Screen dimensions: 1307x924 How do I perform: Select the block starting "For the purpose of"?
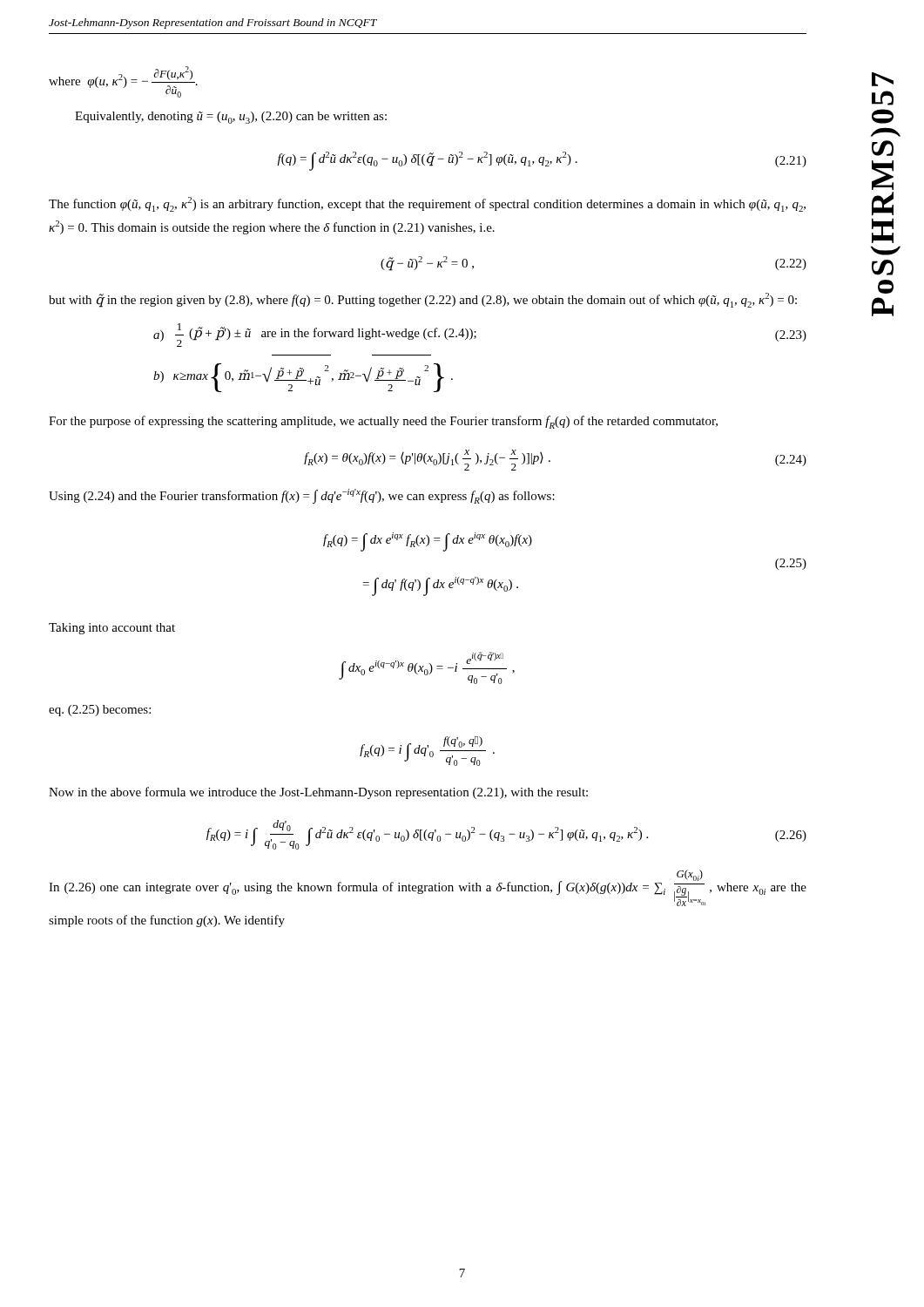pos(384,422)
